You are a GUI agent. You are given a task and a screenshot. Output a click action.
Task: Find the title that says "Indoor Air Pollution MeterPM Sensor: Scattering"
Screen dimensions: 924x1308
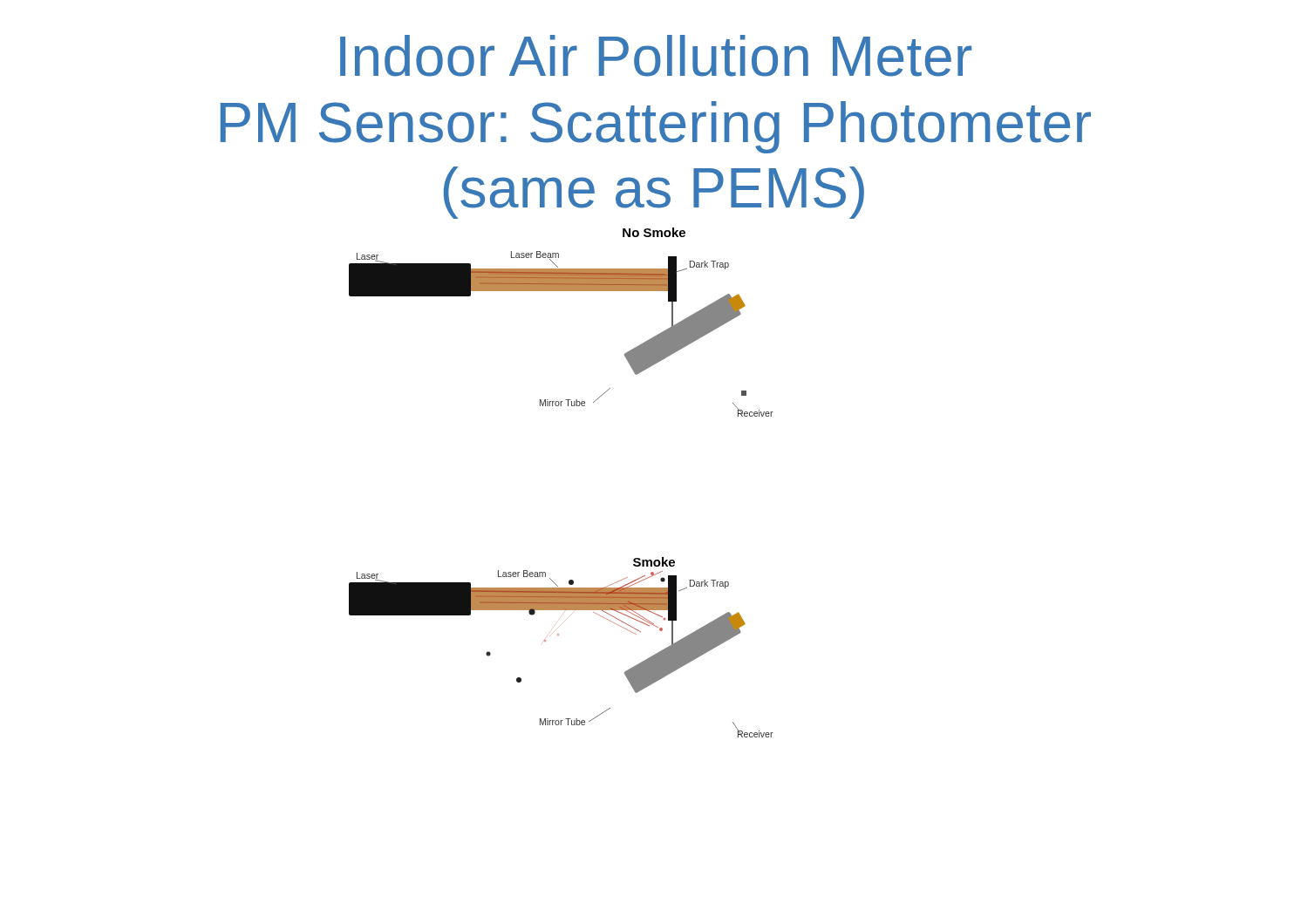(654, 123)
